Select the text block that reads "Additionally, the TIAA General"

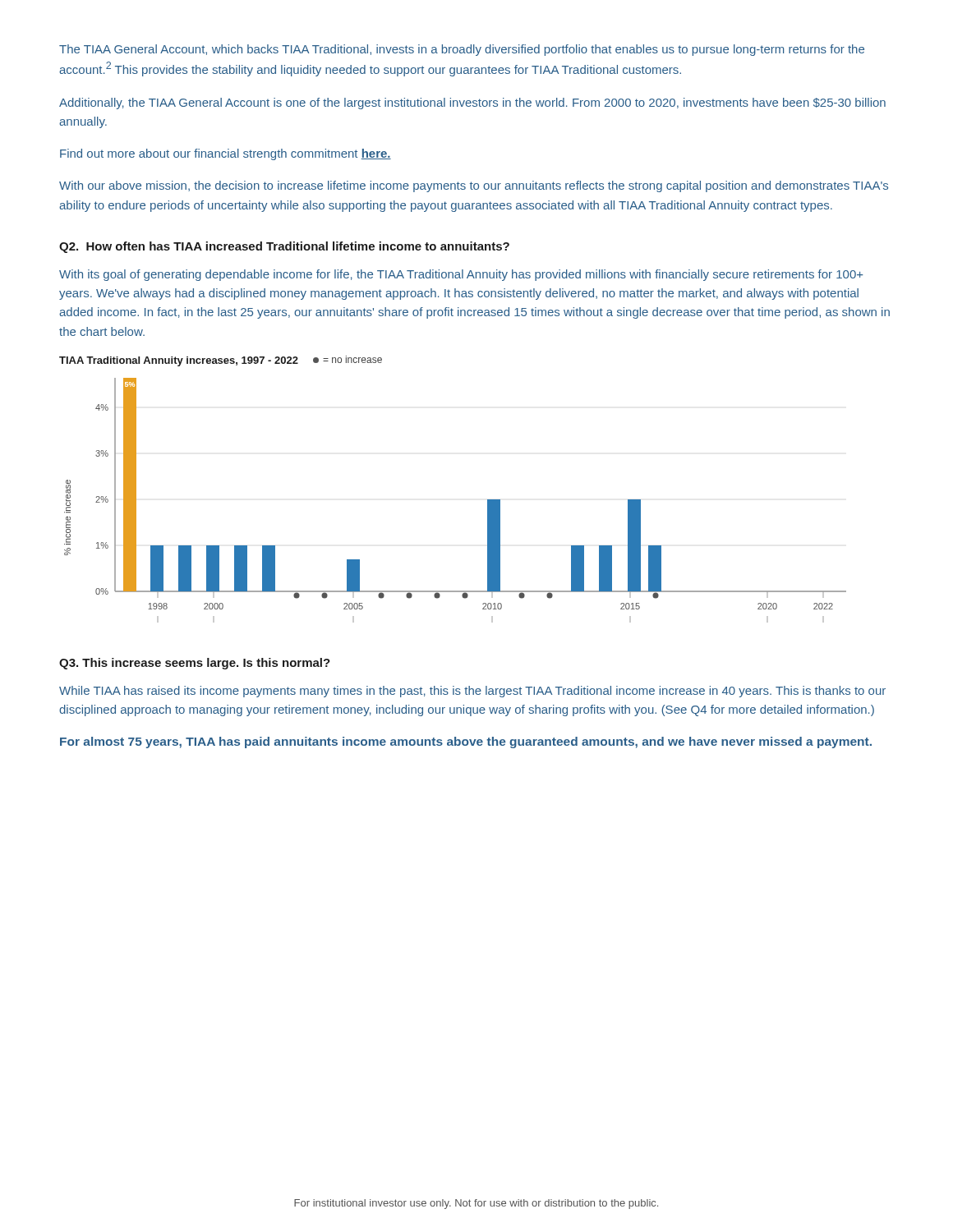[x=473, y=111]
